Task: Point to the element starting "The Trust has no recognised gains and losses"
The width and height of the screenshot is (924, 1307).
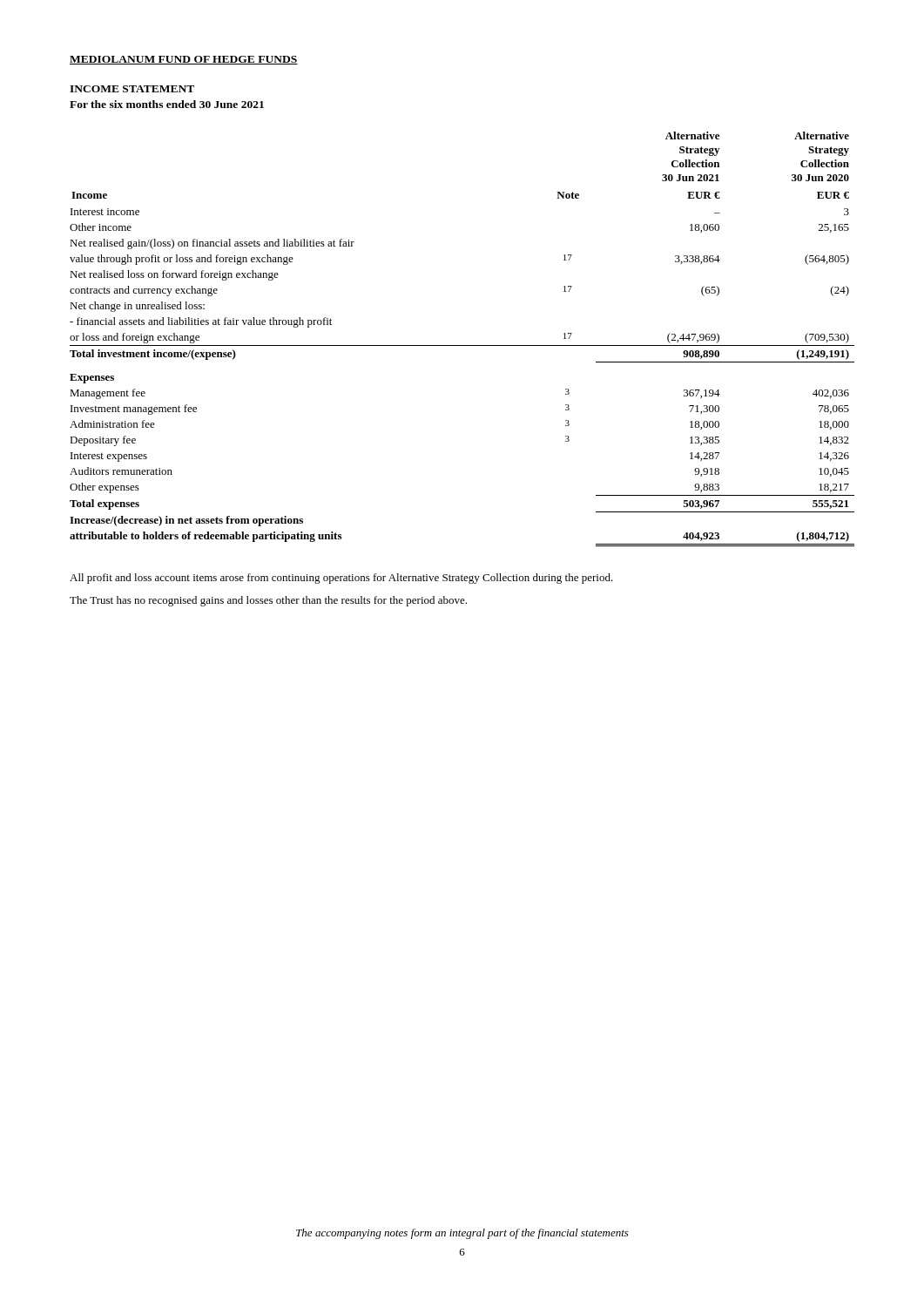Action: pos(462,600)
